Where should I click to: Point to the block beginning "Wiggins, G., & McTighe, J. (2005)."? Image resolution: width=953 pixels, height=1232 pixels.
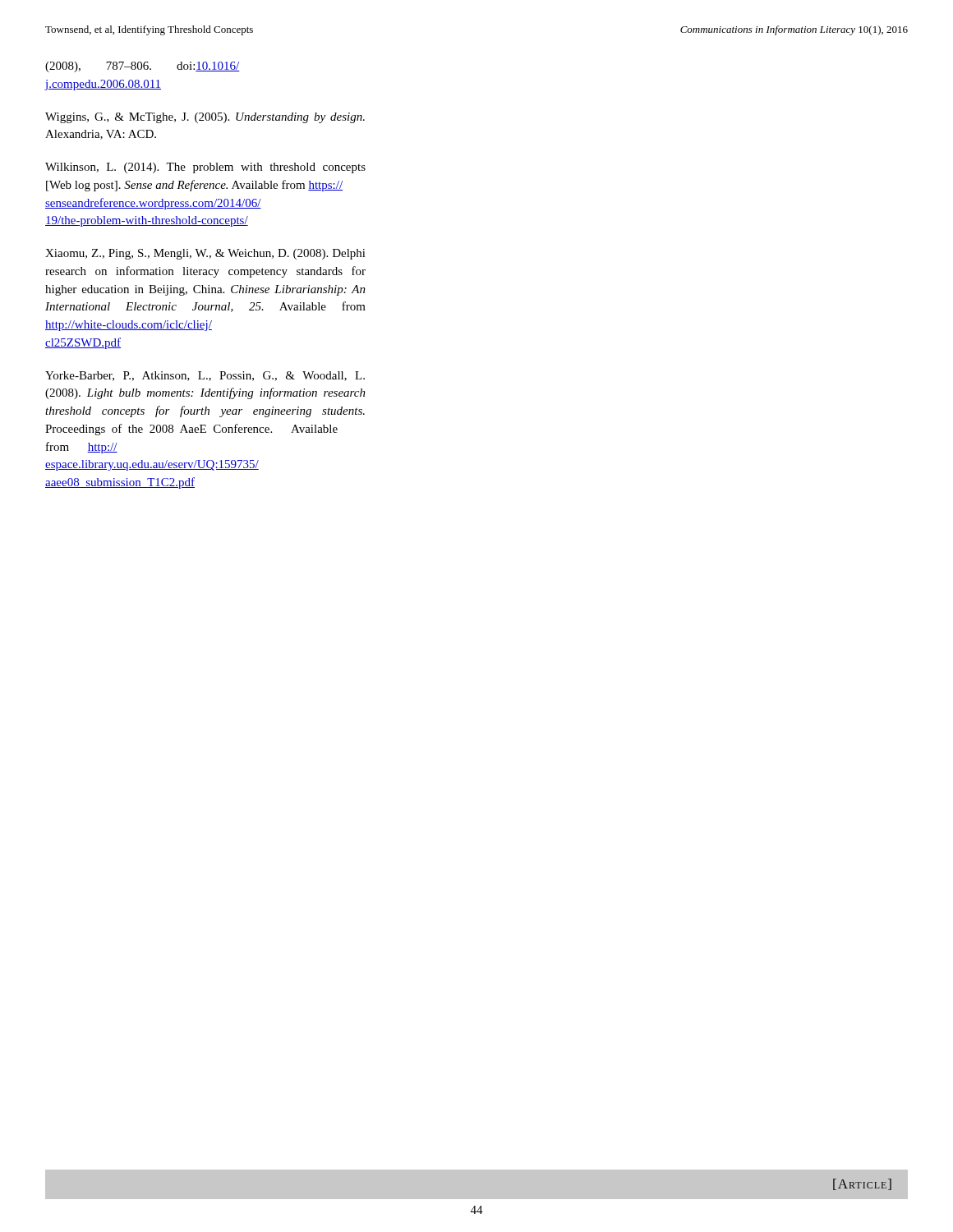(x=205, y=125)
